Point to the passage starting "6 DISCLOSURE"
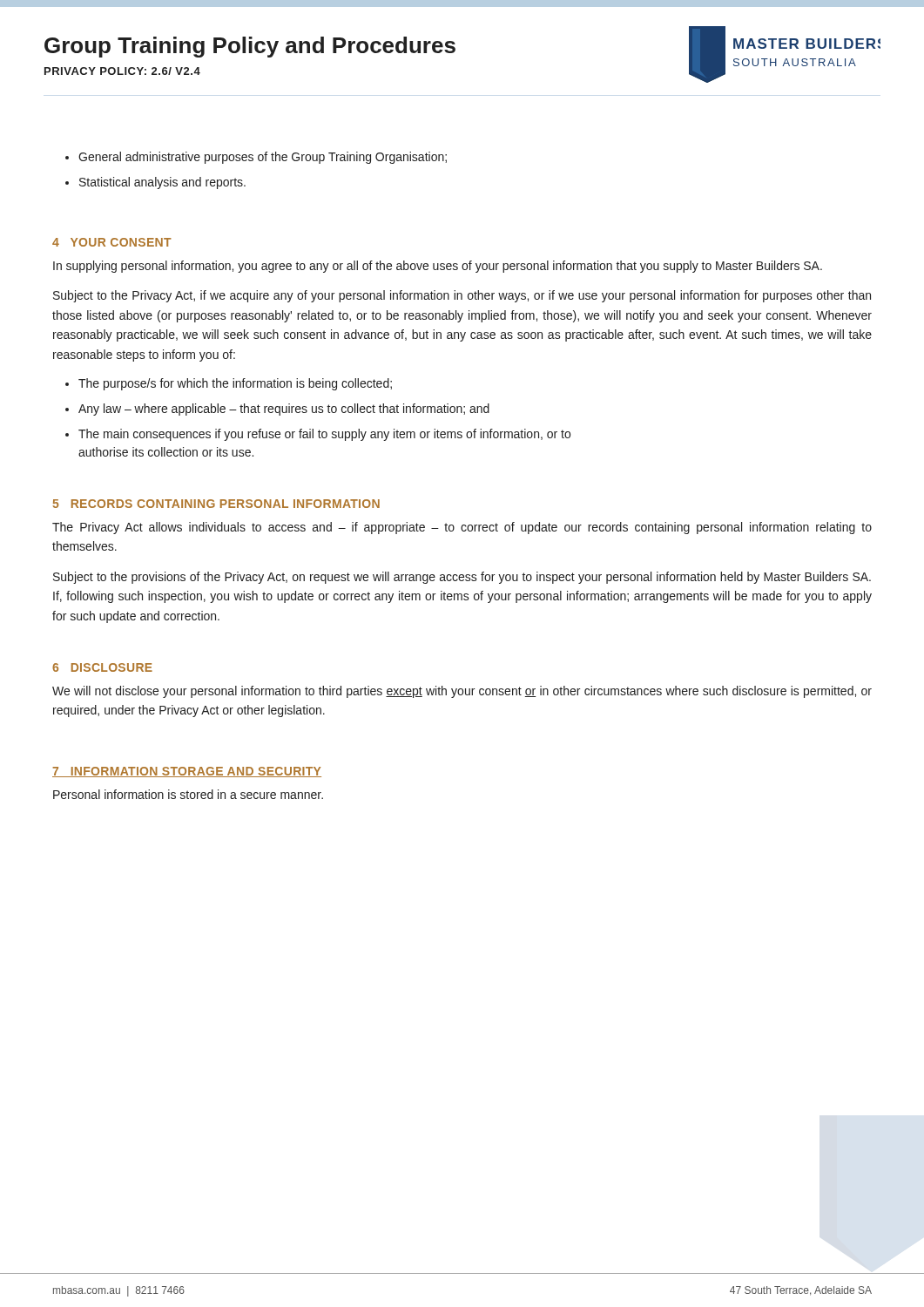The image size is (924, 1307). 103,667
